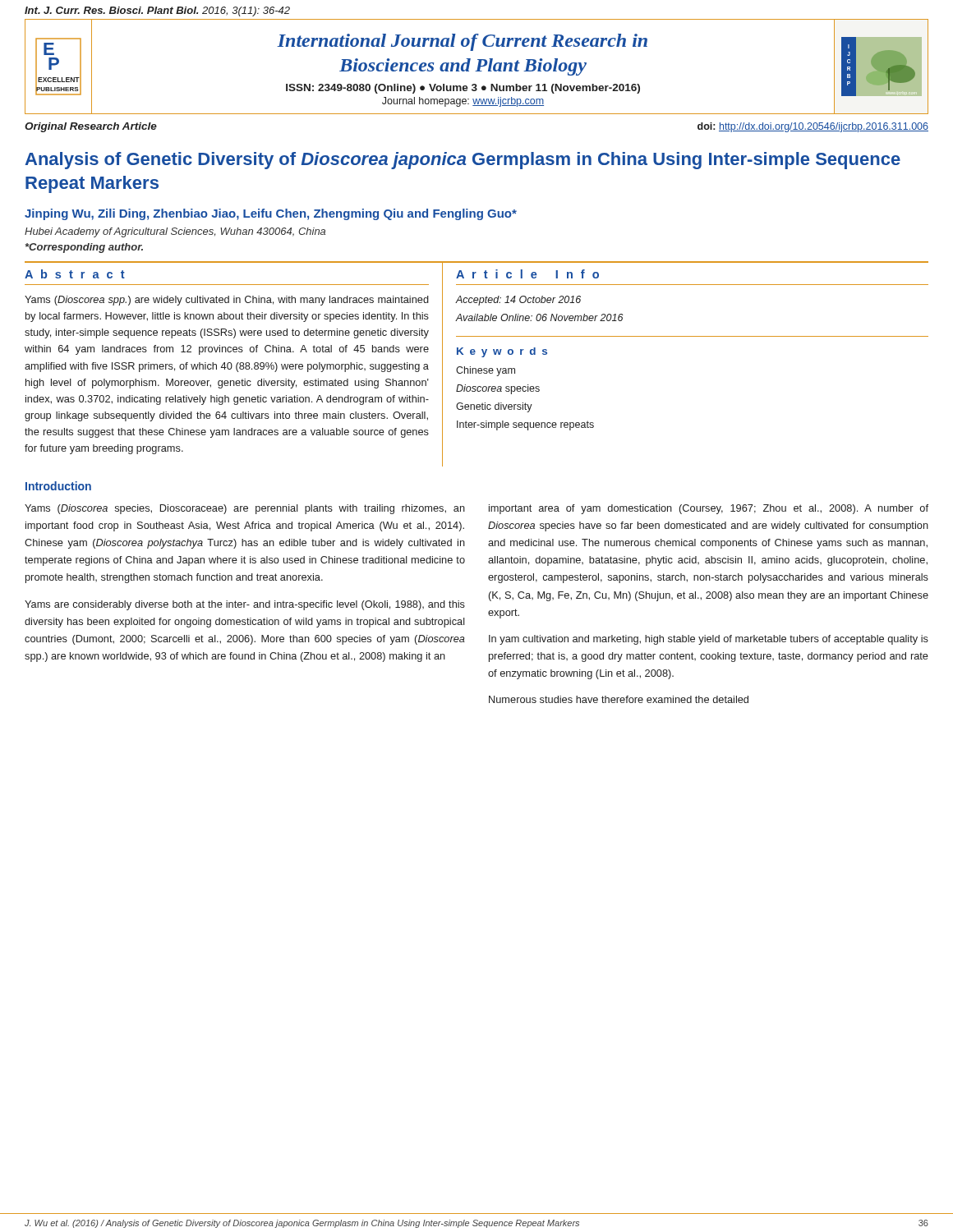
Task: Select the text starting "Accepted: 14 October"
Action: (539, 309)
